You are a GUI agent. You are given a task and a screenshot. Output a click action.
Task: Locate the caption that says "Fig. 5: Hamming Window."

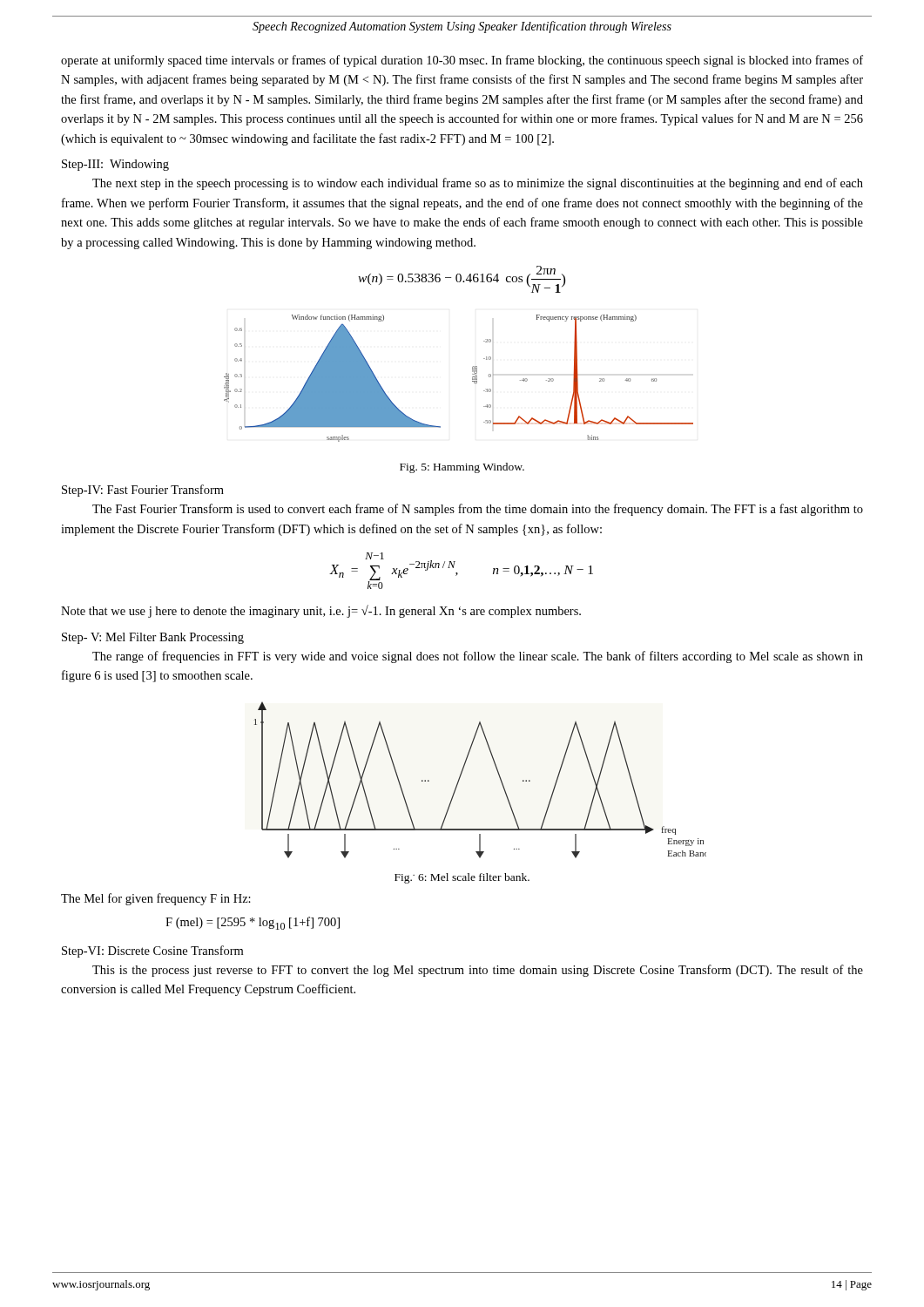tap(462, 467)
